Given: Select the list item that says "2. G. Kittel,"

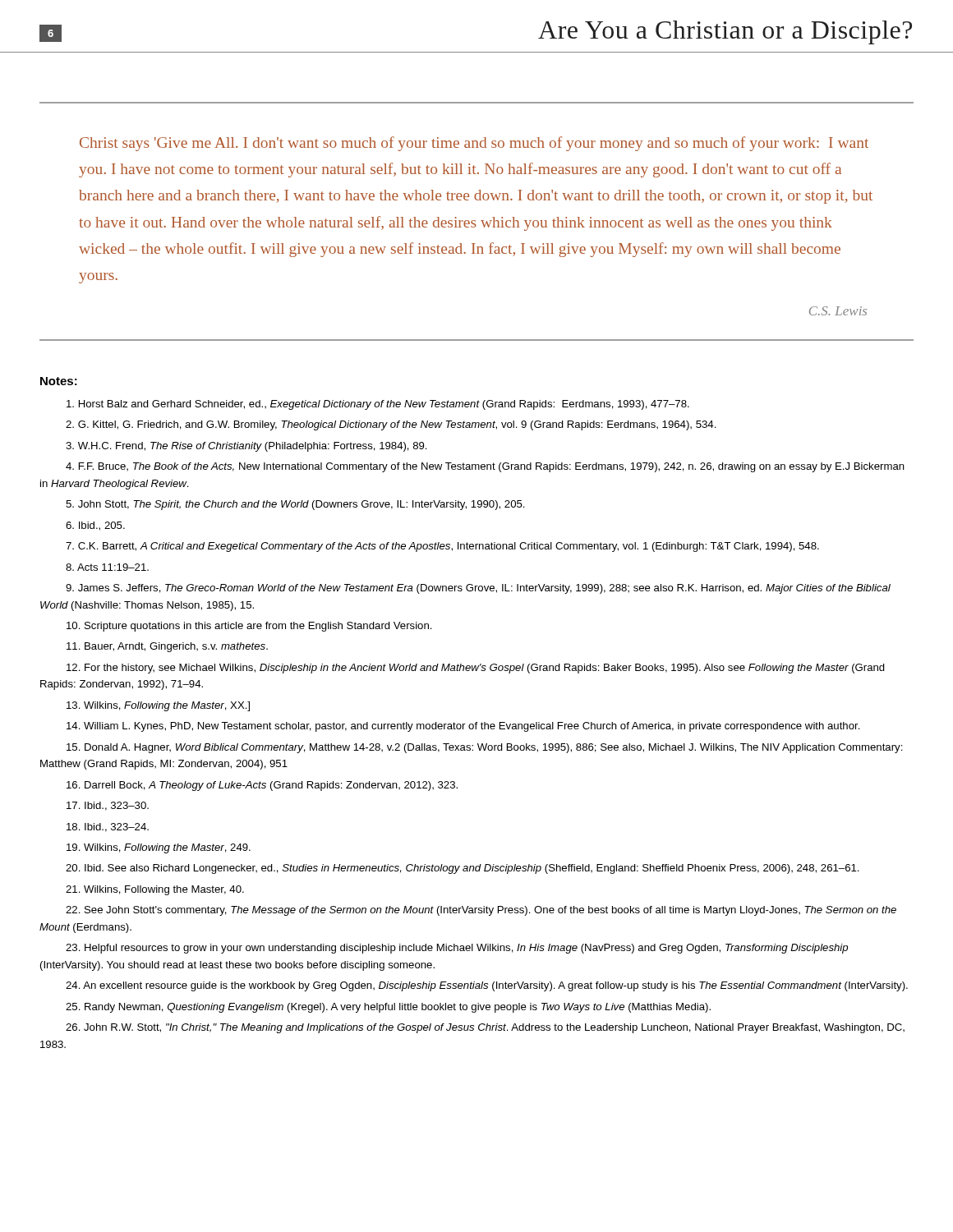Looking at the screenshot, I should coord(391,425).
